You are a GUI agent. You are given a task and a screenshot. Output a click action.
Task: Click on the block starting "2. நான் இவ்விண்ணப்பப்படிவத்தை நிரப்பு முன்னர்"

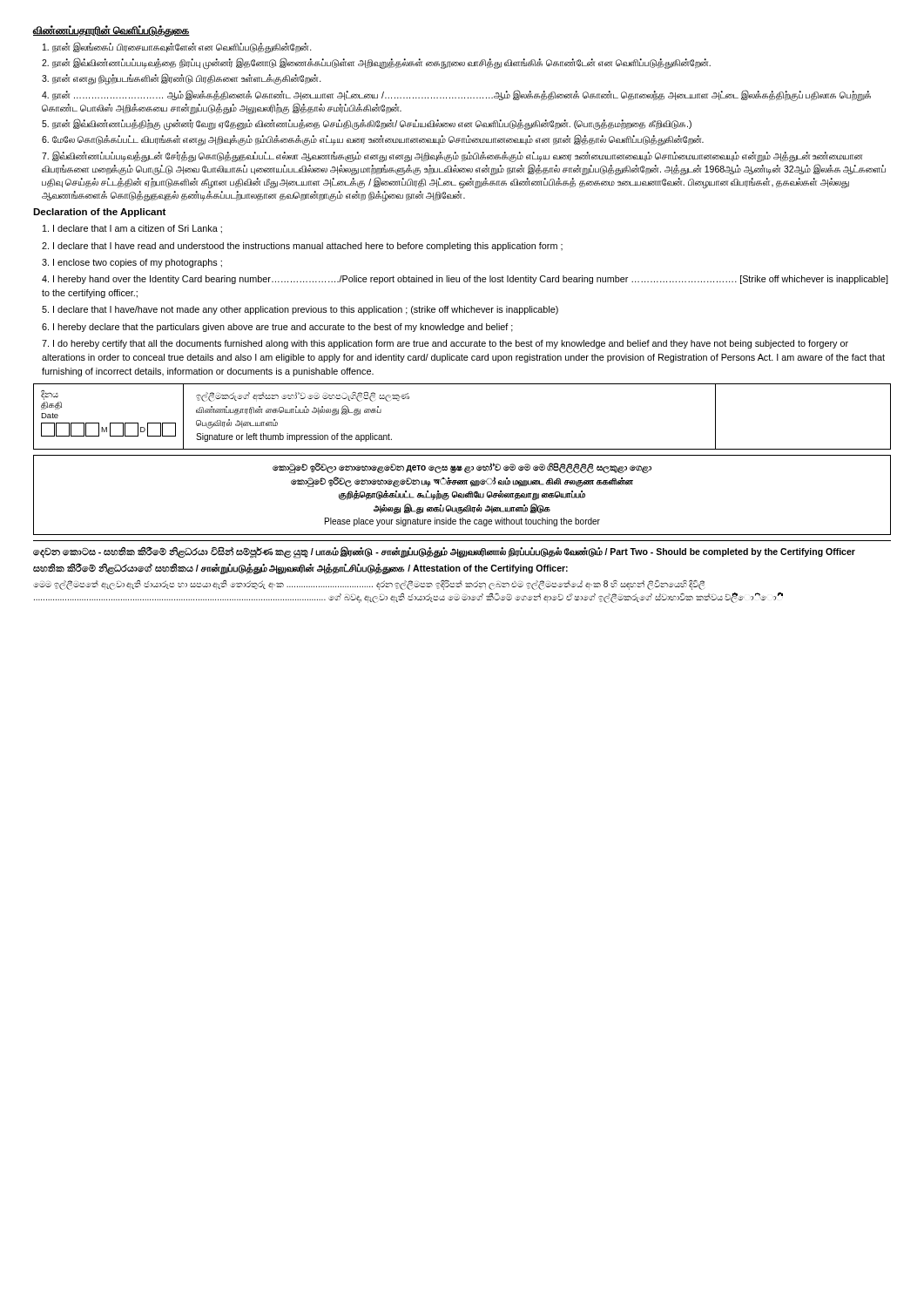(376, 63)
